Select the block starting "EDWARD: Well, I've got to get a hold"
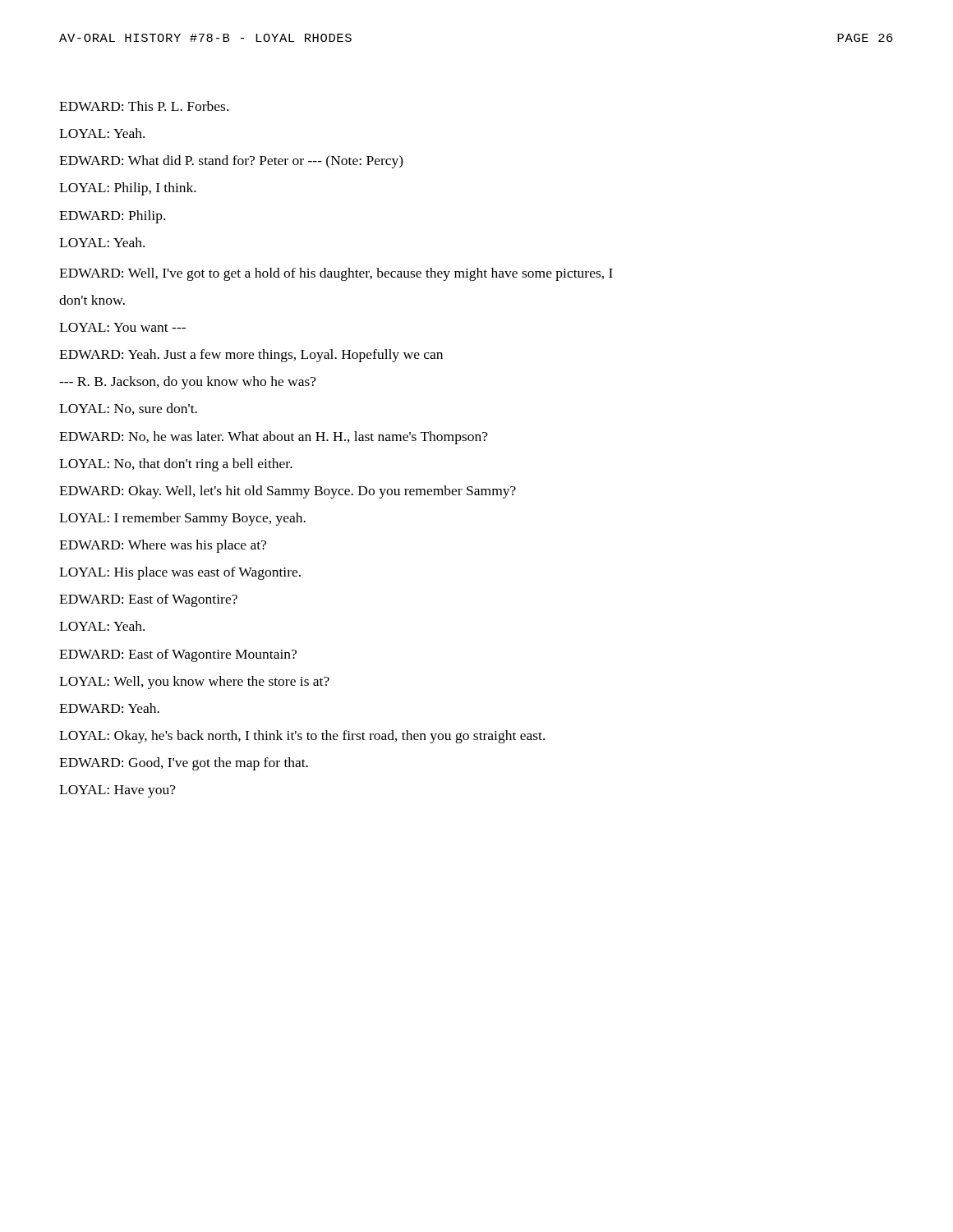The height and width of the screenshot is (1232, 953). tap(336, 272)
